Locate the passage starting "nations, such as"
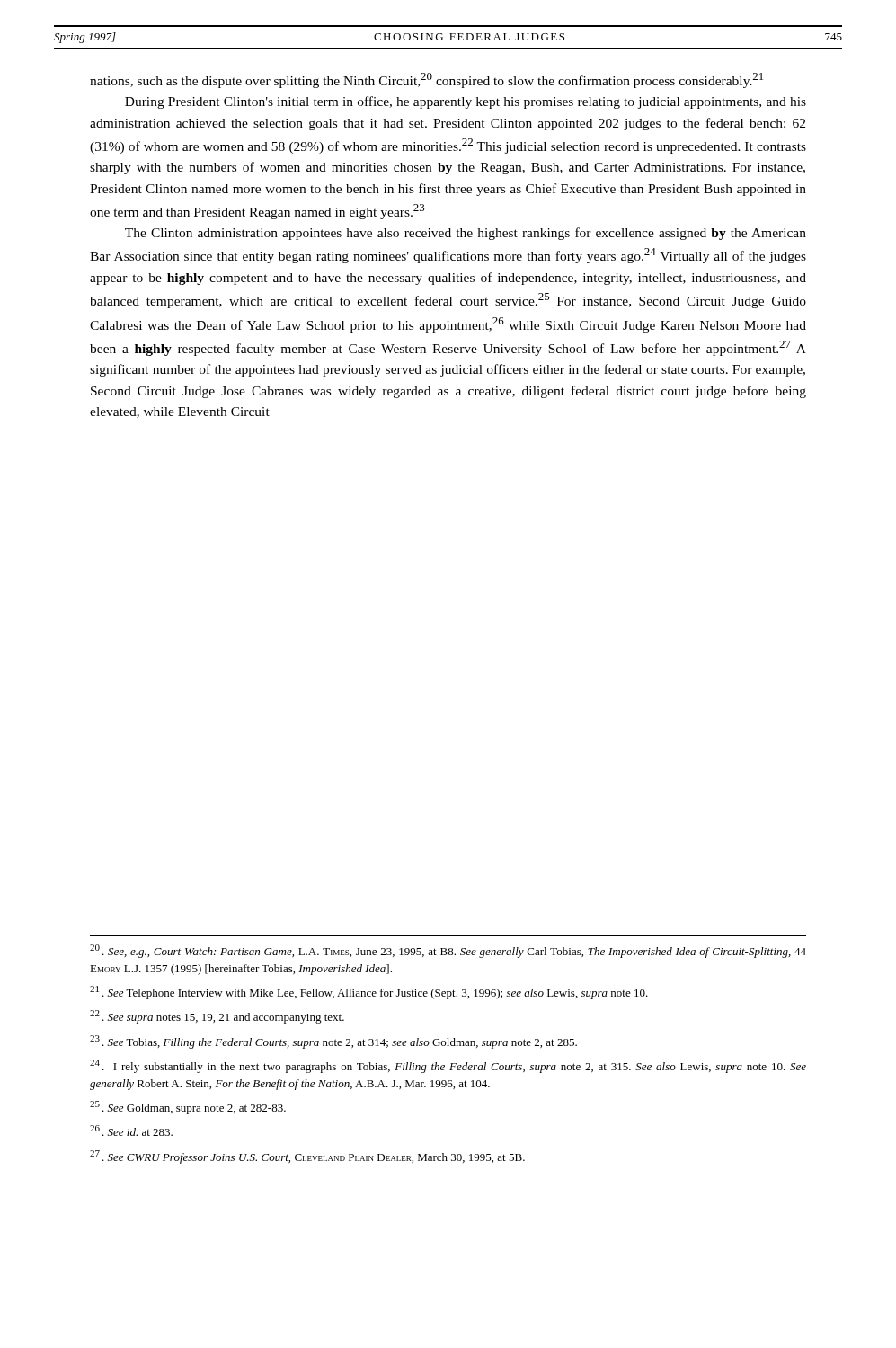This screenshot has width=896, height=1348. tap(448, 244)
